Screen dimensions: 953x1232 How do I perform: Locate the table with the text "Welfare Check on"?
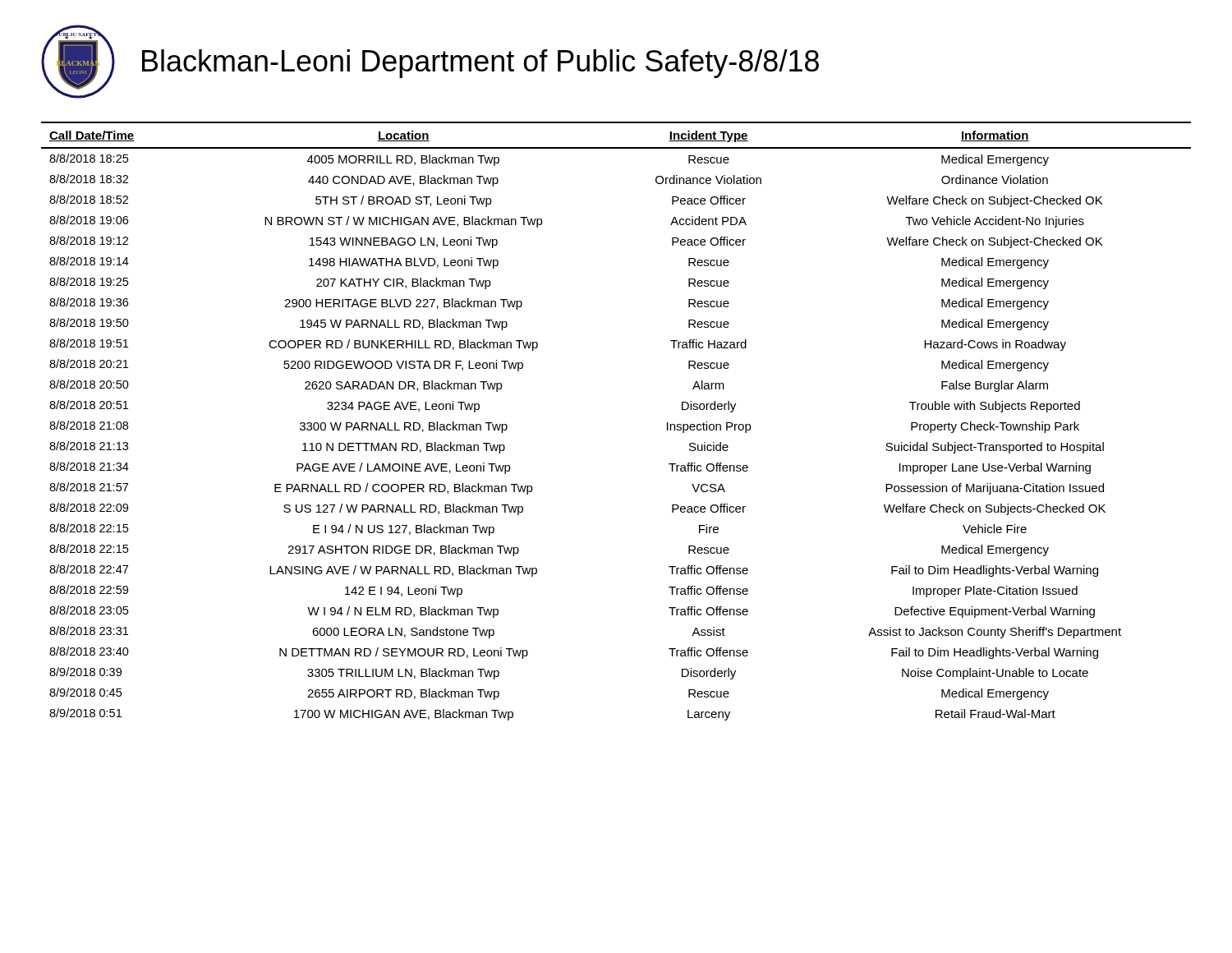tap(616, 423)
